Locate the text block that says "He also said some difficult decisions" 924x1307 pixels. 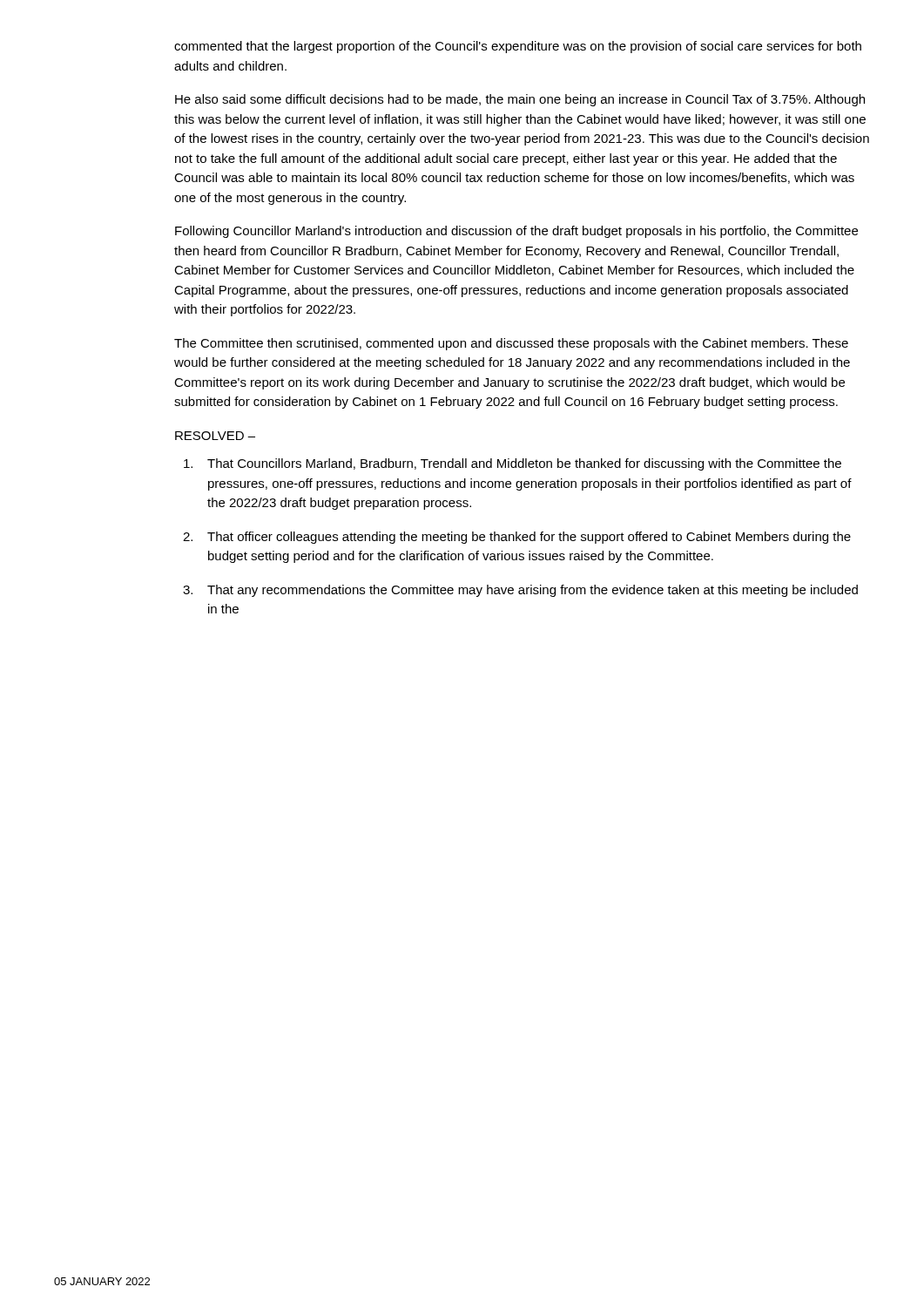click(x=522, y=148)
